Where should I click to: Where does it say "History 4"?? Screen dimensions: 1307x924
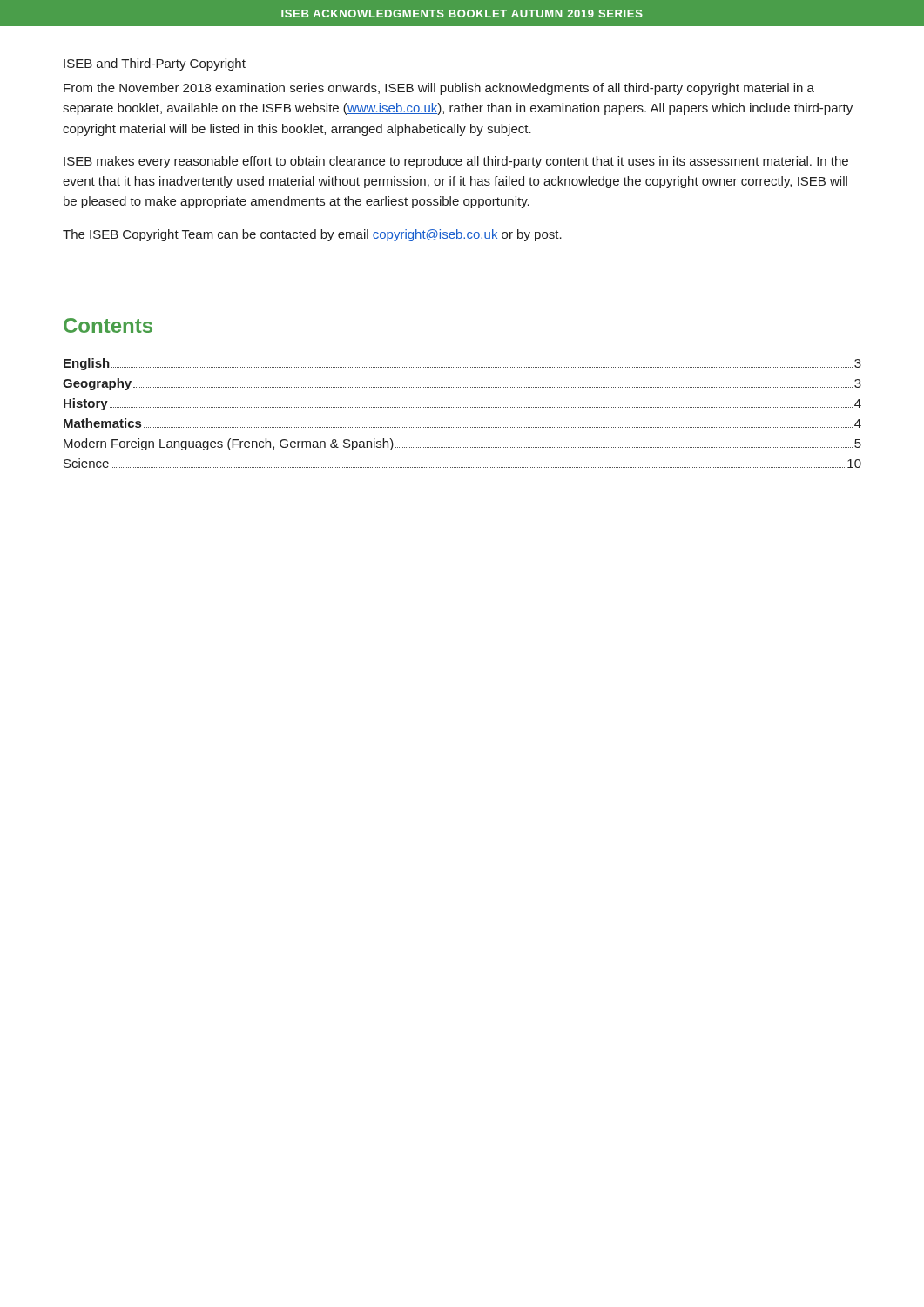(x=462, y=403)
